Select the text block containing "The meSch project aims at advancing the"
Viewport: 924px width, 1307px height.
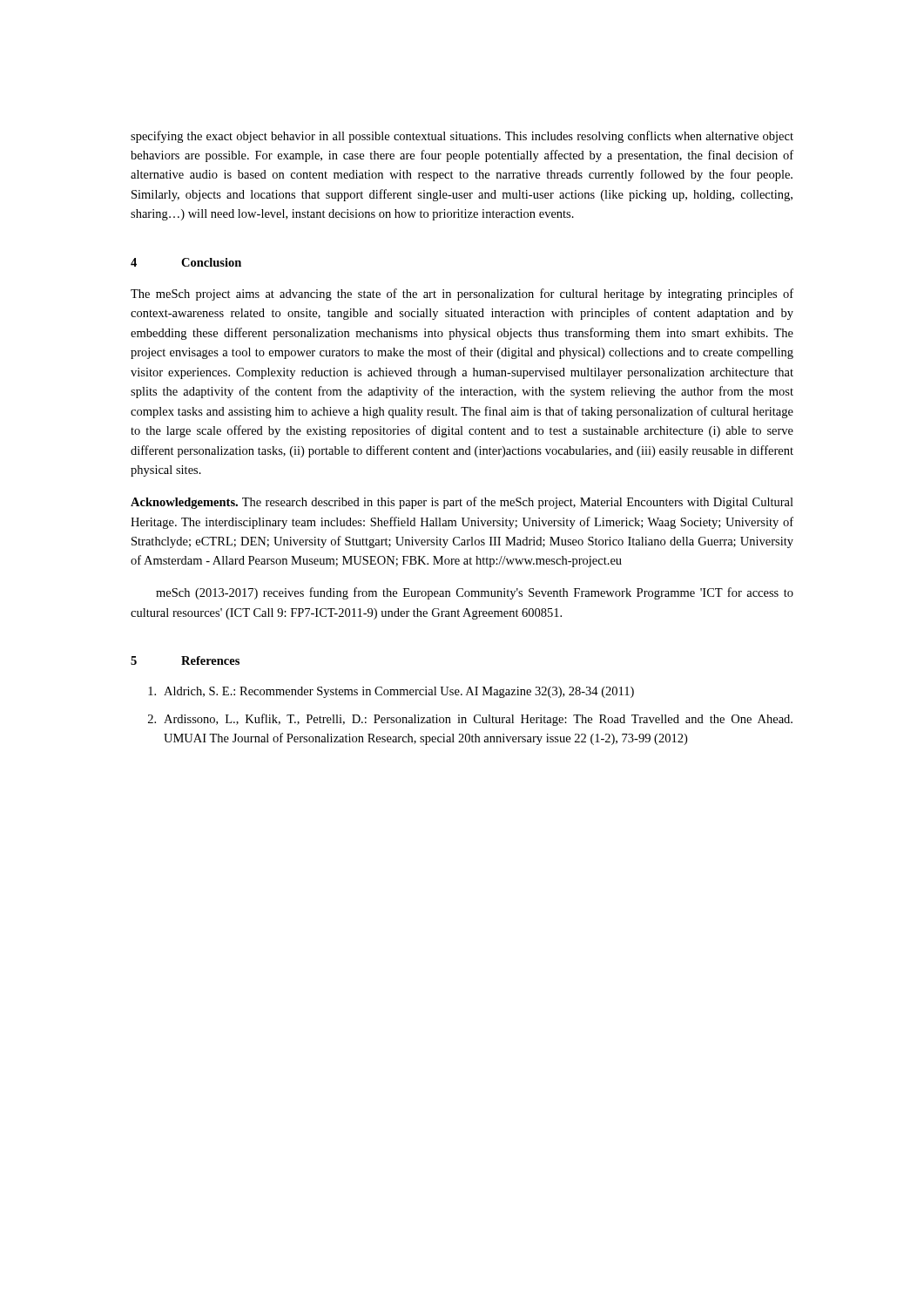(462, 382)
